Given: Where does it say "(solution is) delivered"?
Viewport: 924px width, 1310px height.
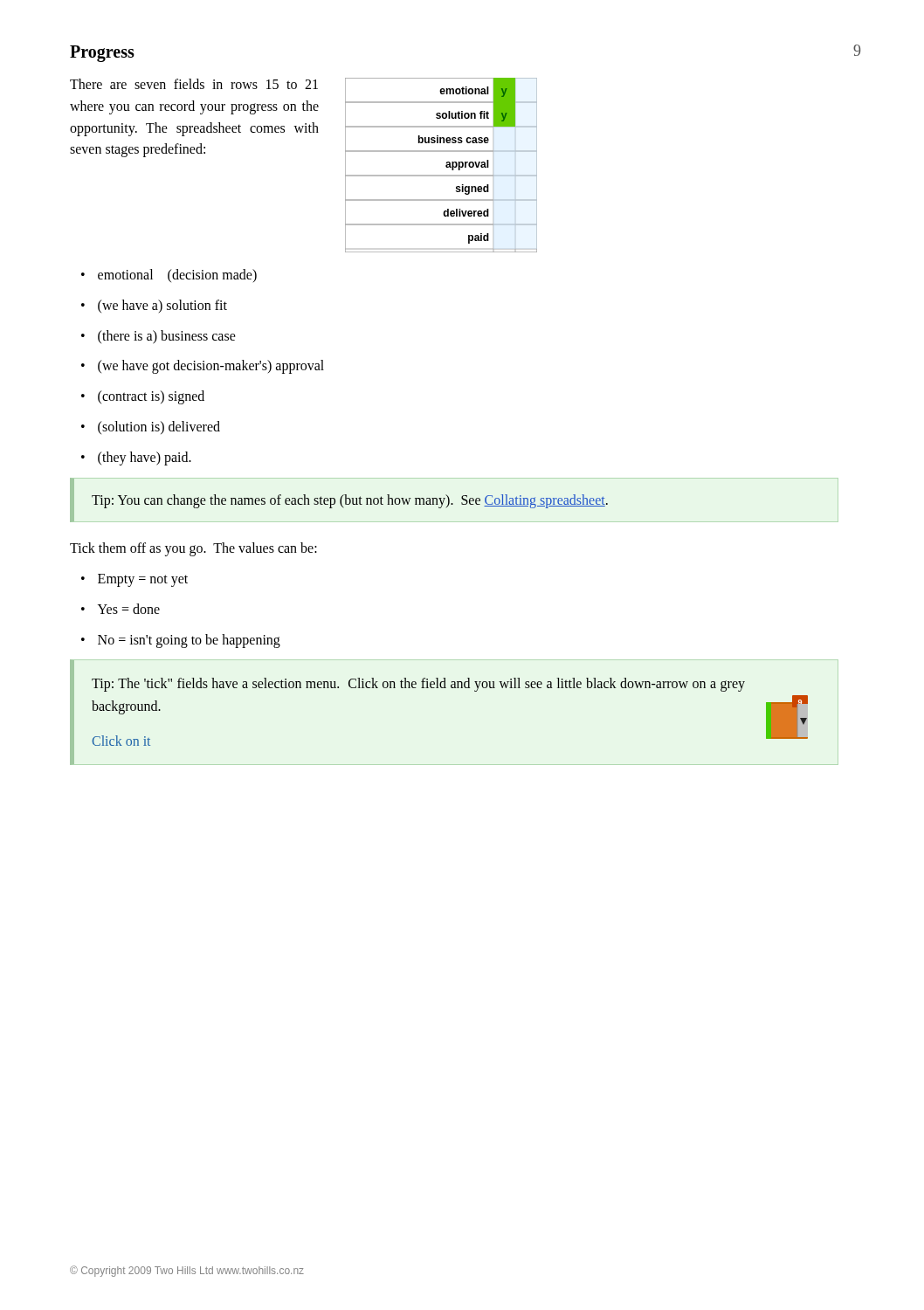Looking at the screenshot, I should click(x=159, y=427).
